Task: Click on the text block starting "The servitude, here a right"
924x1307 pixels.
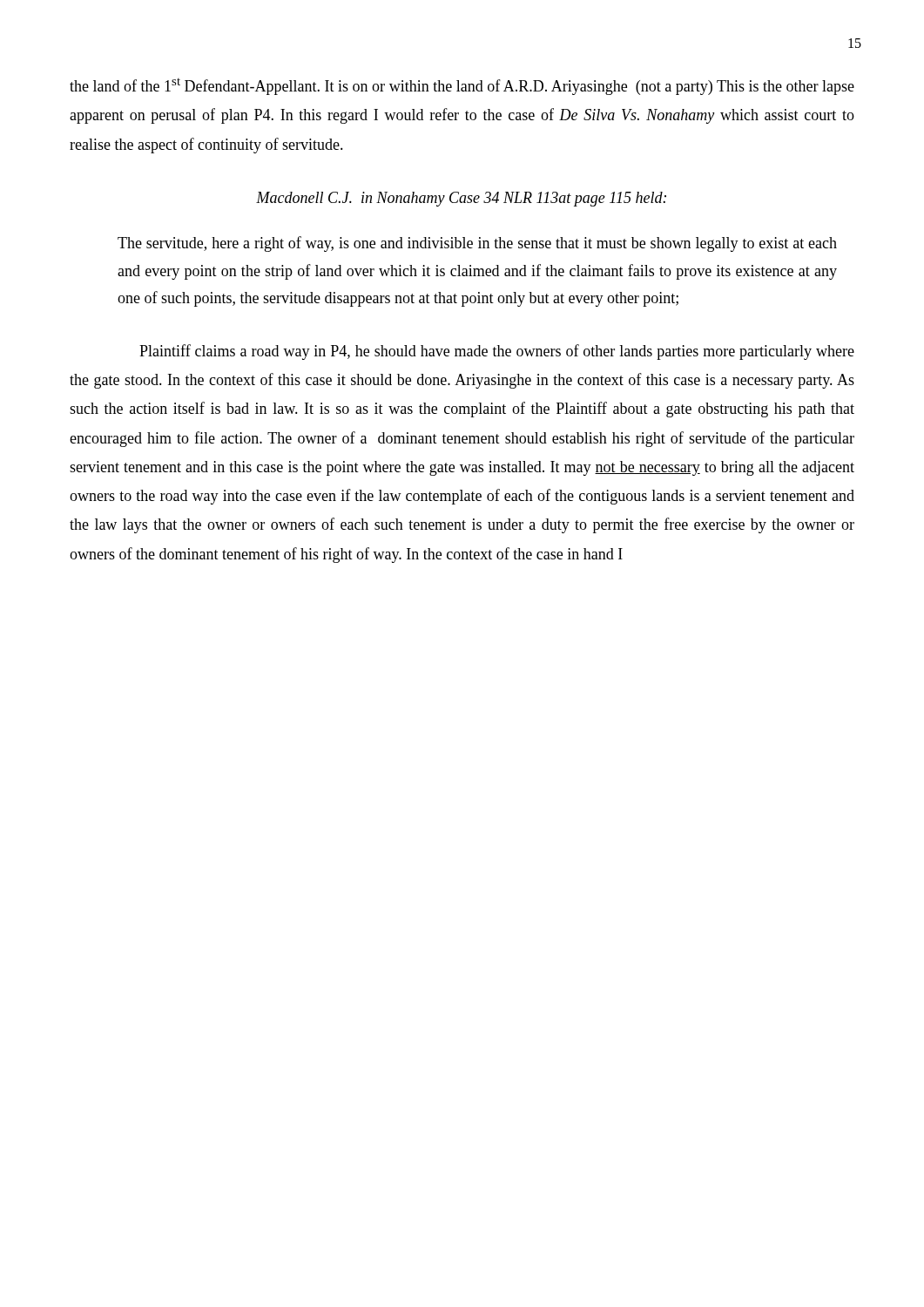Action: [477, 271]
